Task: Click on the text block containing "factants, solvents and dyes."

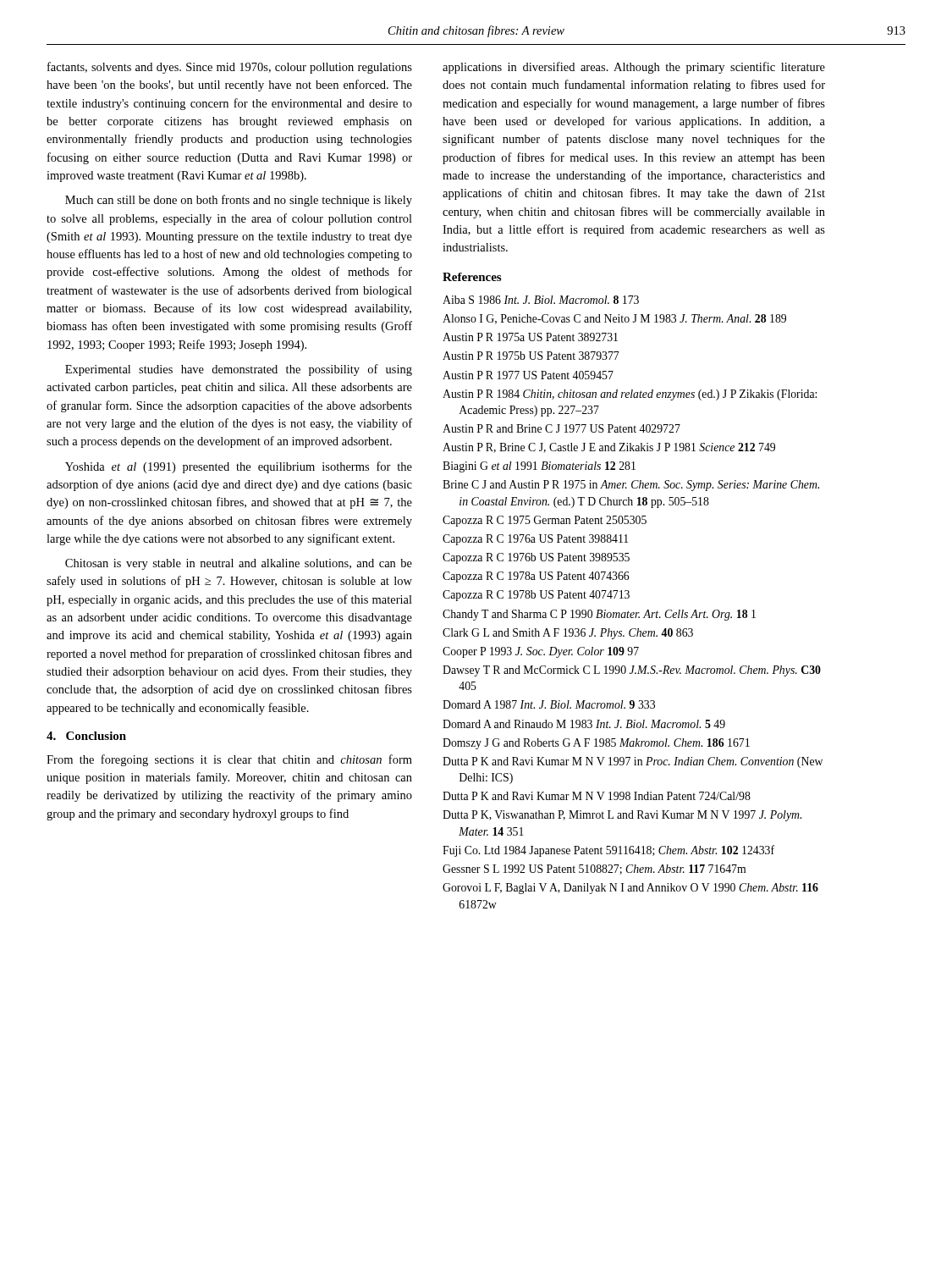Action: click(229, 388)
